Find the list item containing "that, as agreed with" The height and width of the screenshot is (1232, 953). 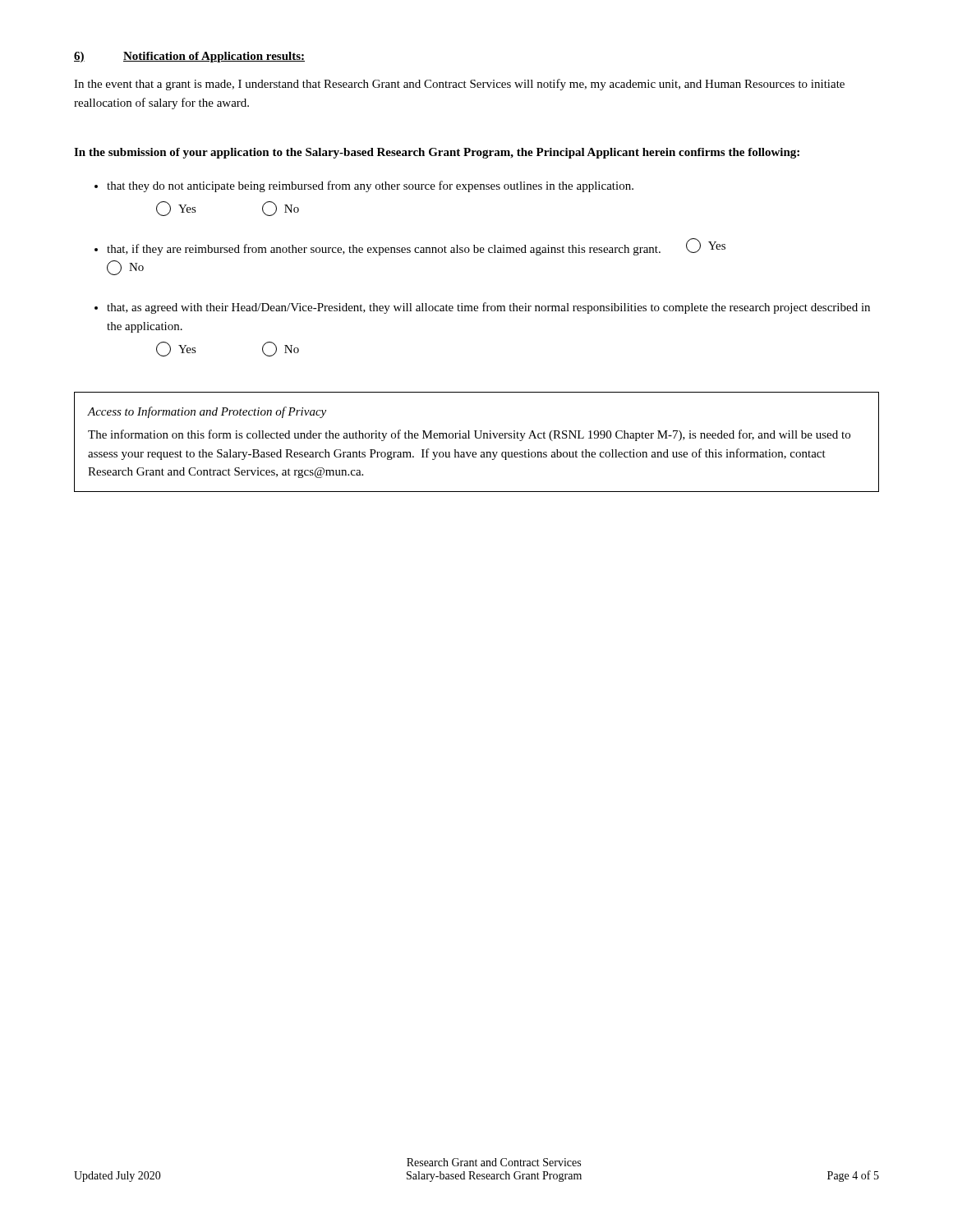(x=488, y=308)
